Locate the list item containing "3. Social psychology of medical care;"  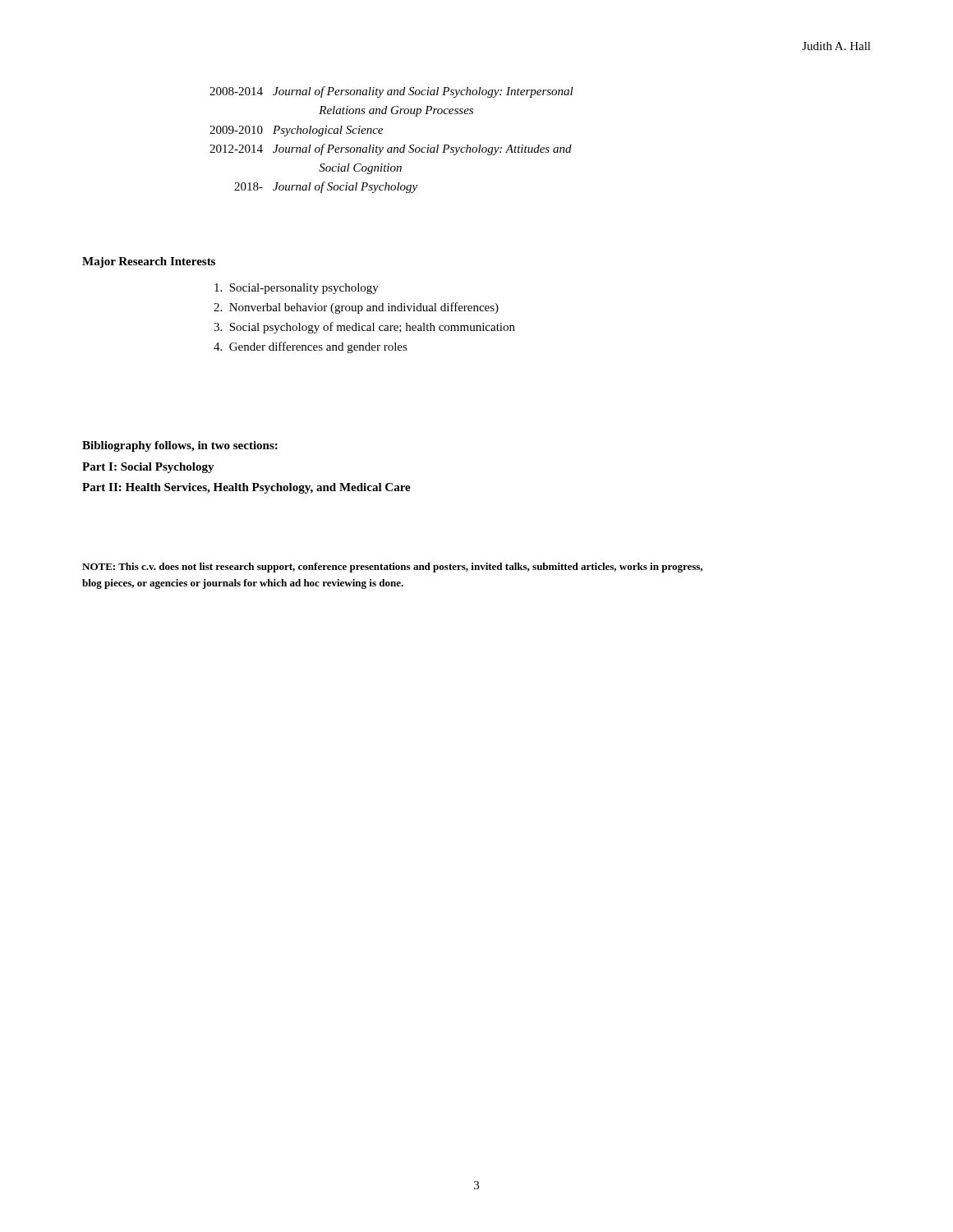click(364, 327)
